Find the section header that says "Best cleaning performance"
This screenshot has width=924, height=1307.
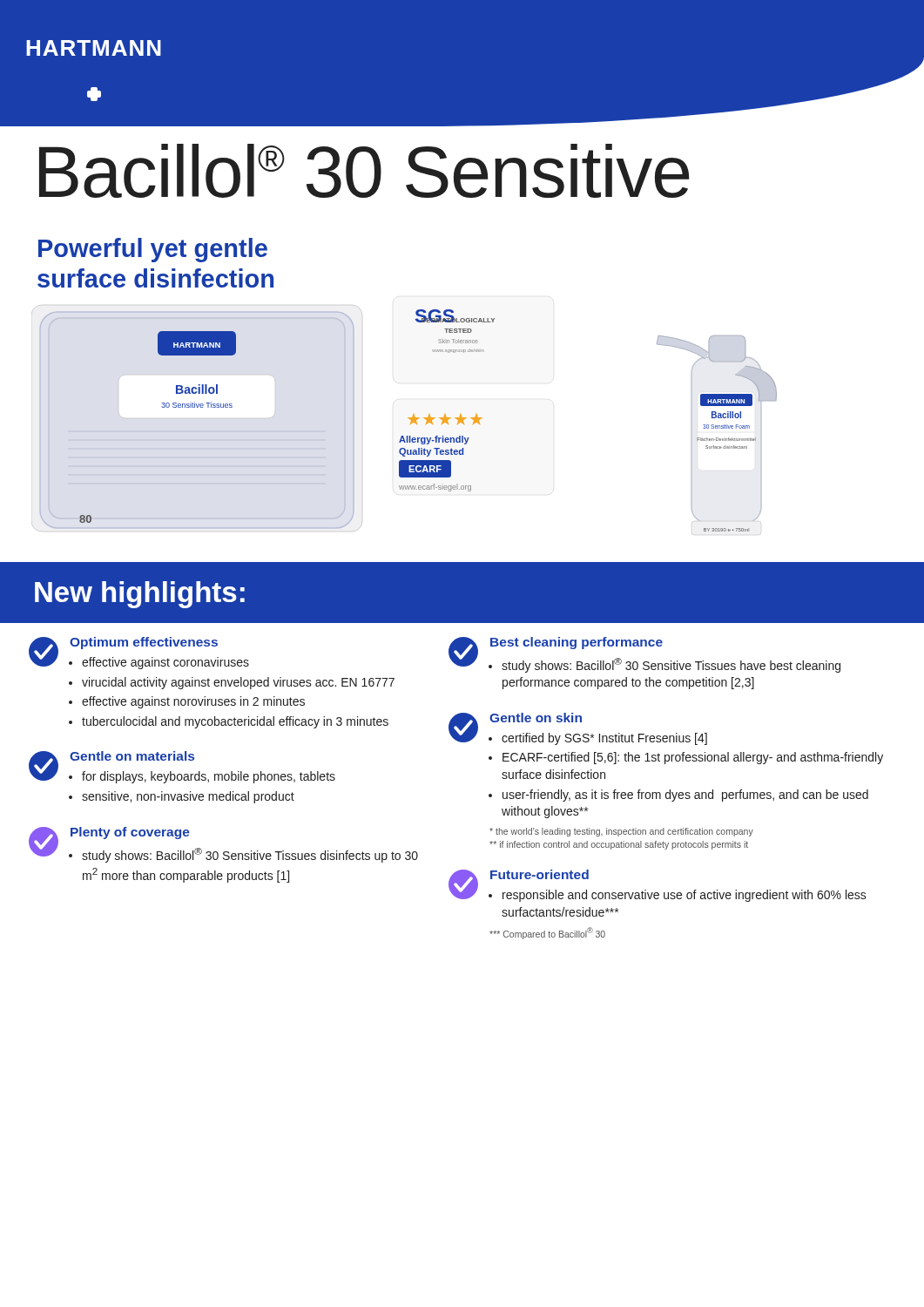coord(673,664)
